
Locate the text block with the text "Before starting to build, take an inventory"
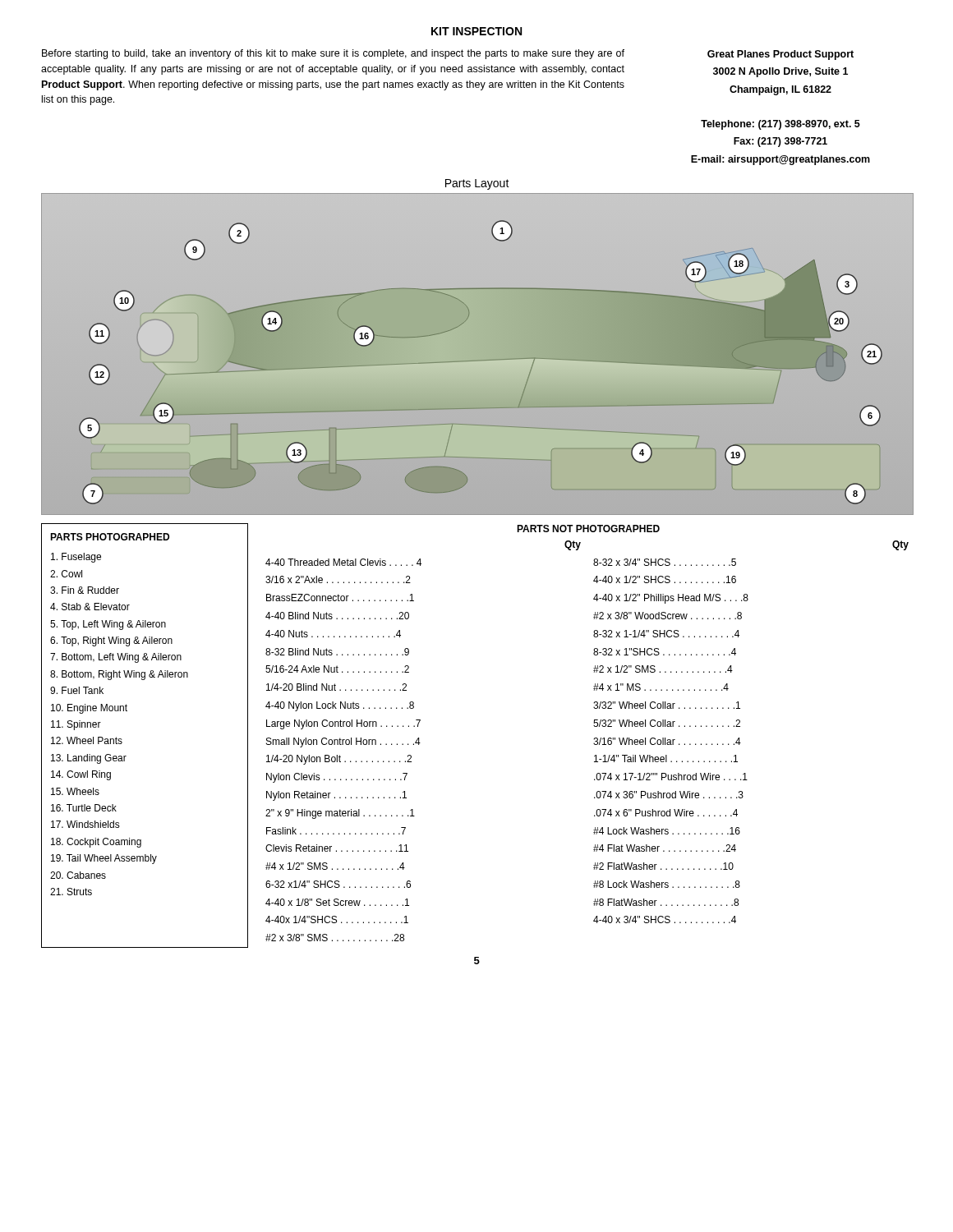pos(333,77)
